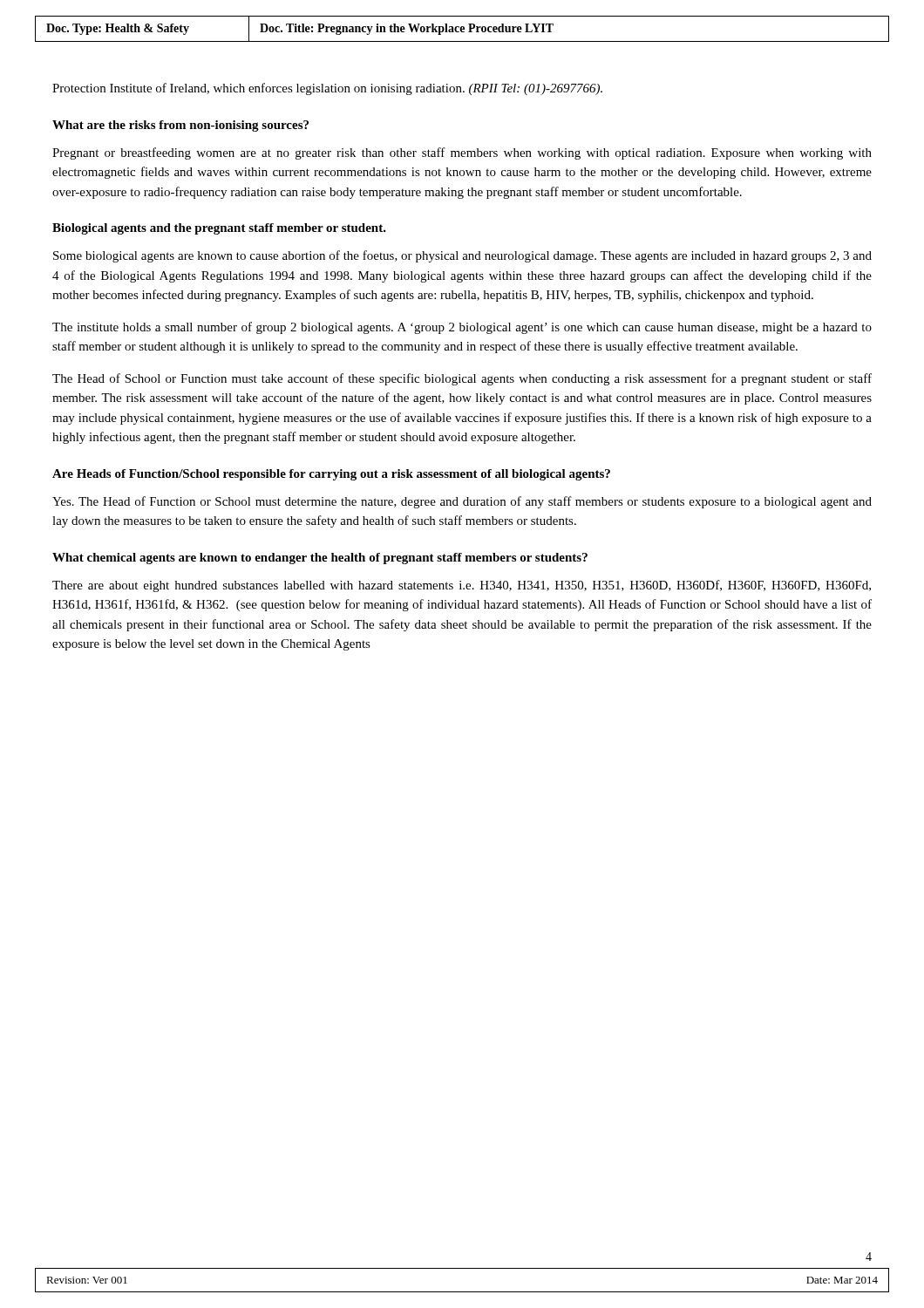Image resolution: width=924 pixels, height=1308 pixels.
Task: Find the section header on this page that starts "Are Heads of"
Action: (x=332, y=473)
